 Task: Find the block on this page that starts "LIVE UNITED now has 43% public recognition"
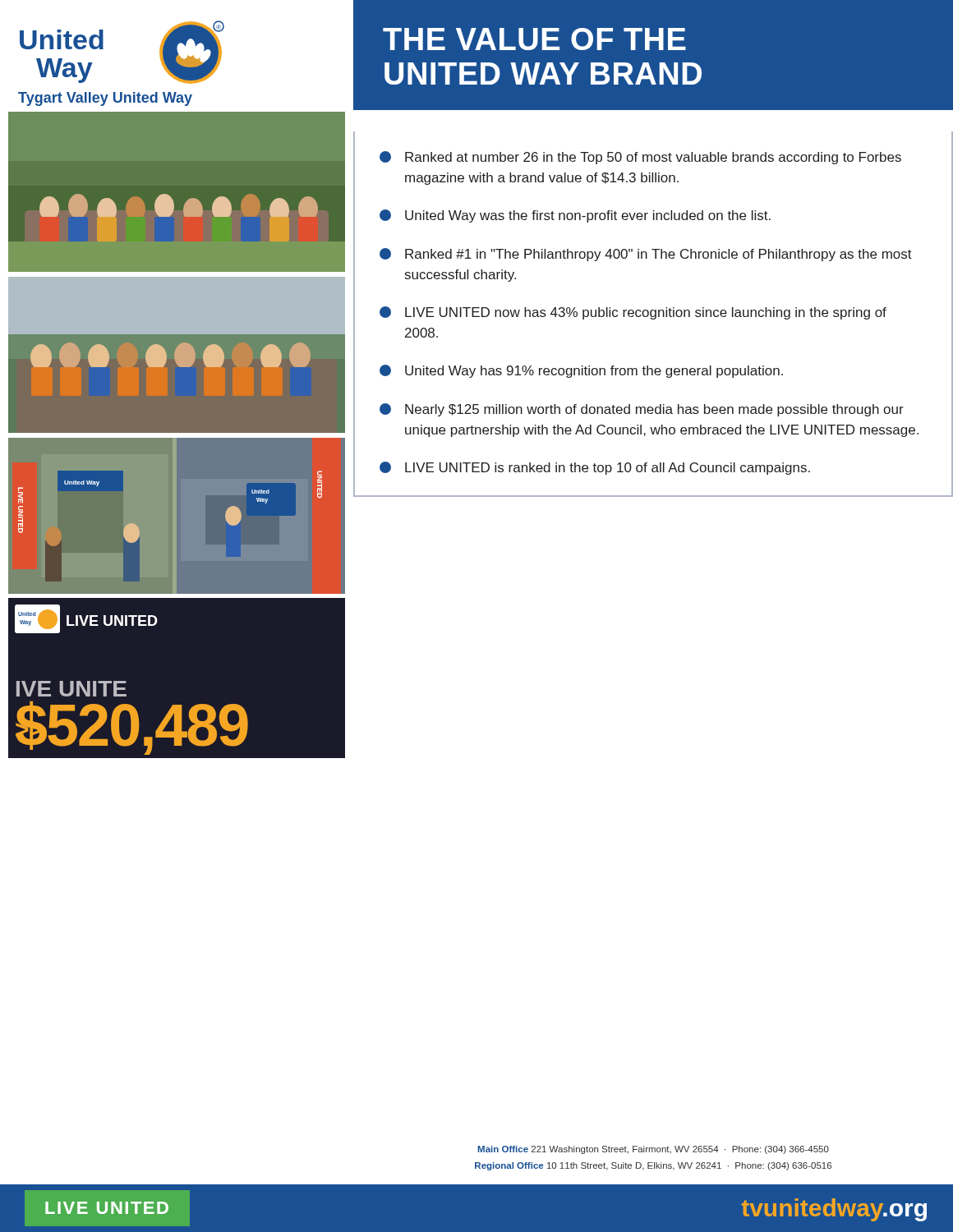pos(651,323)
